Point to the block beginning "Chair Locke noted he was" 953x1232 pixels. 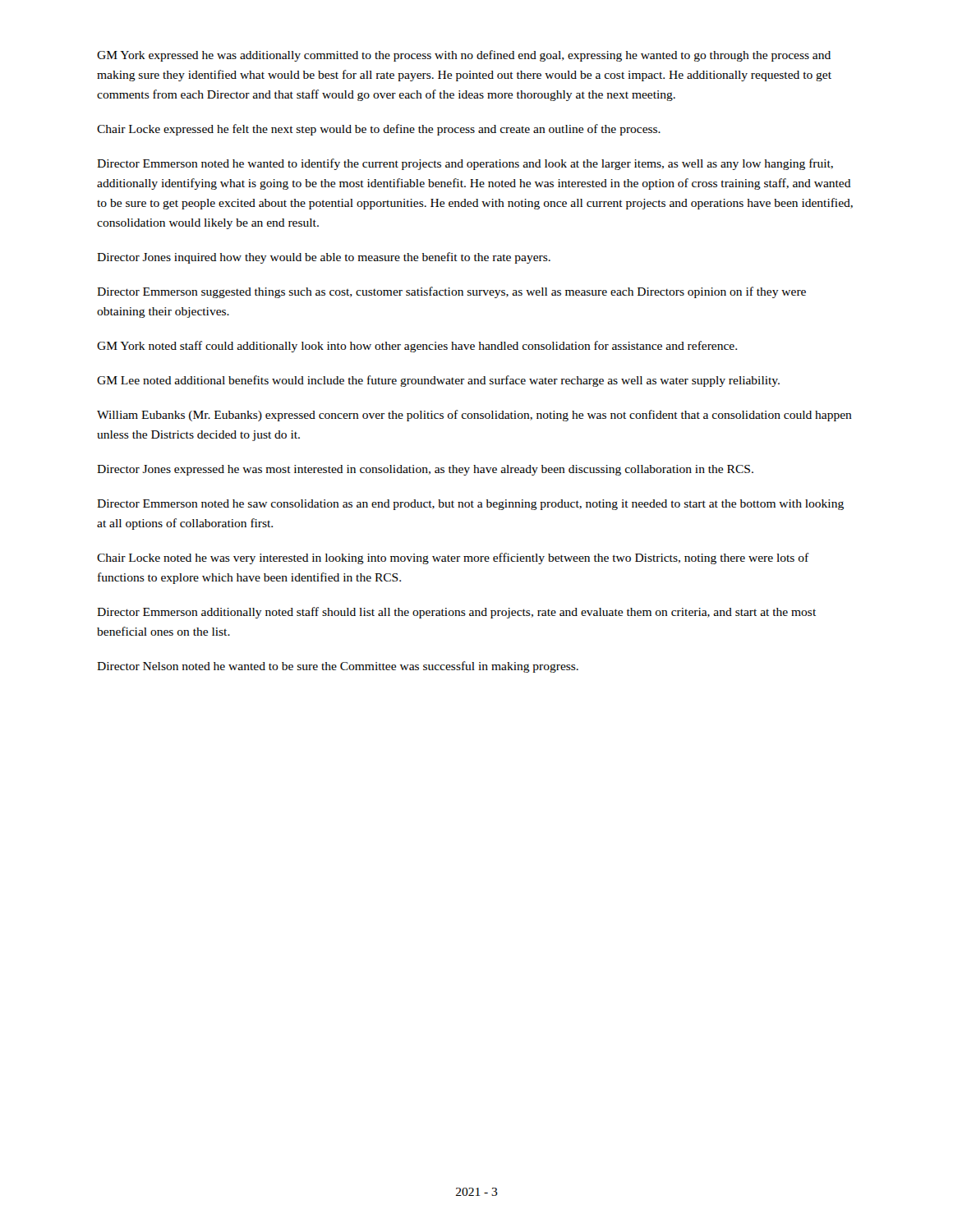click(x=453, y=567)
